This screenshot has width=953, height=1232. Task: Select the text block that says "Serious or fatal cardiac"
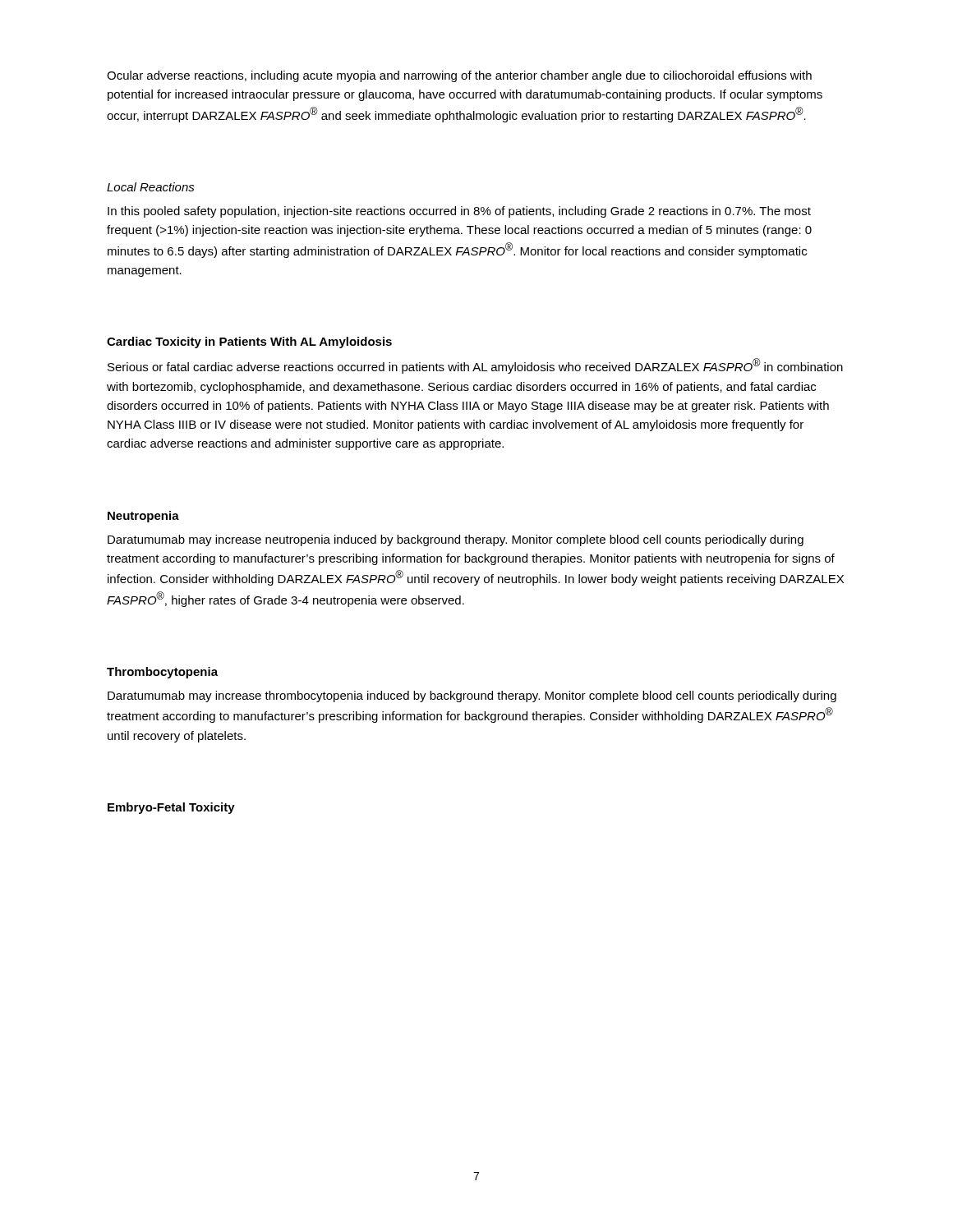[475, 404]
